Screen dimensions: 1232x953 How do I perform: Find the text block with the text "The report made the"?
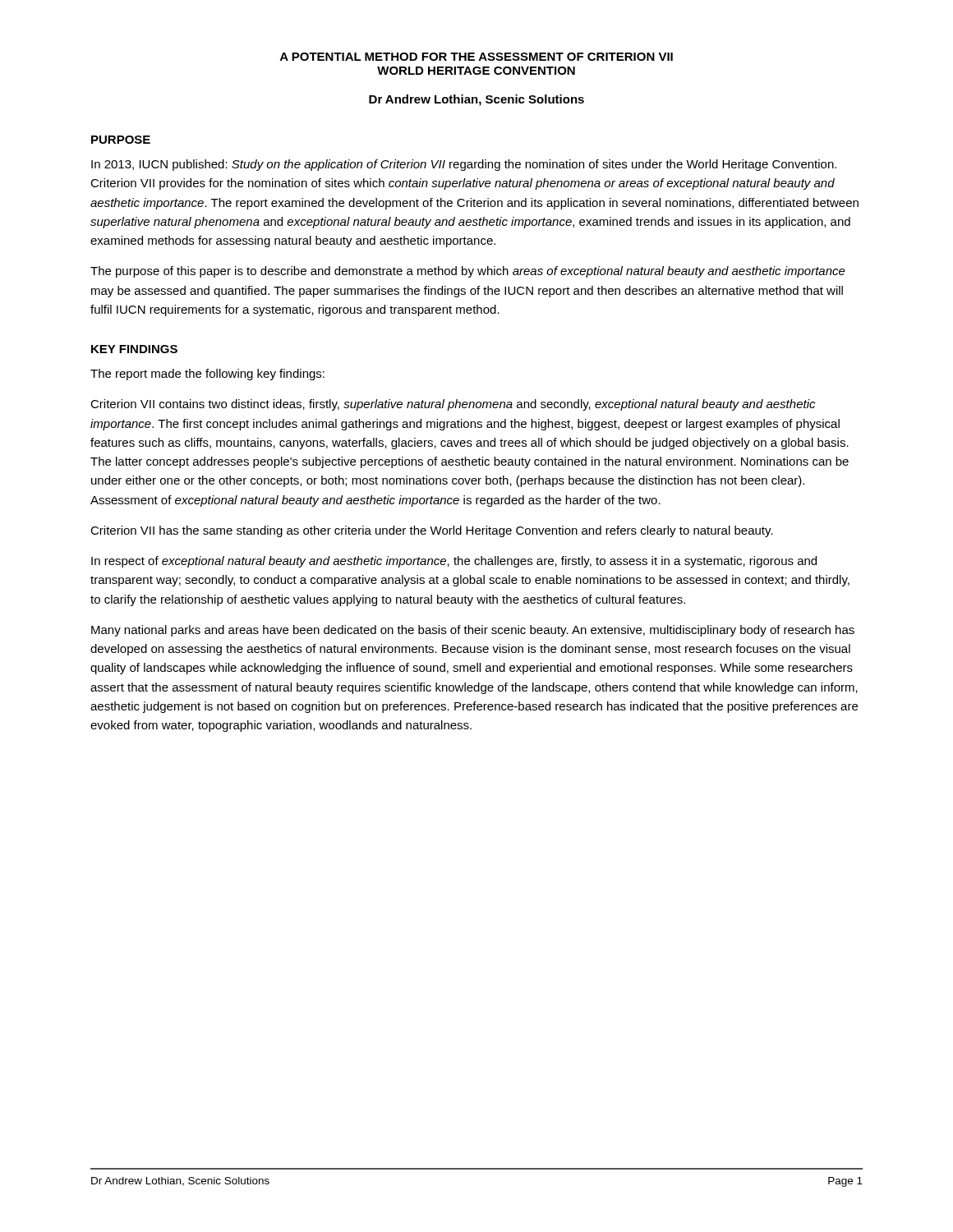tap(208, 373)
